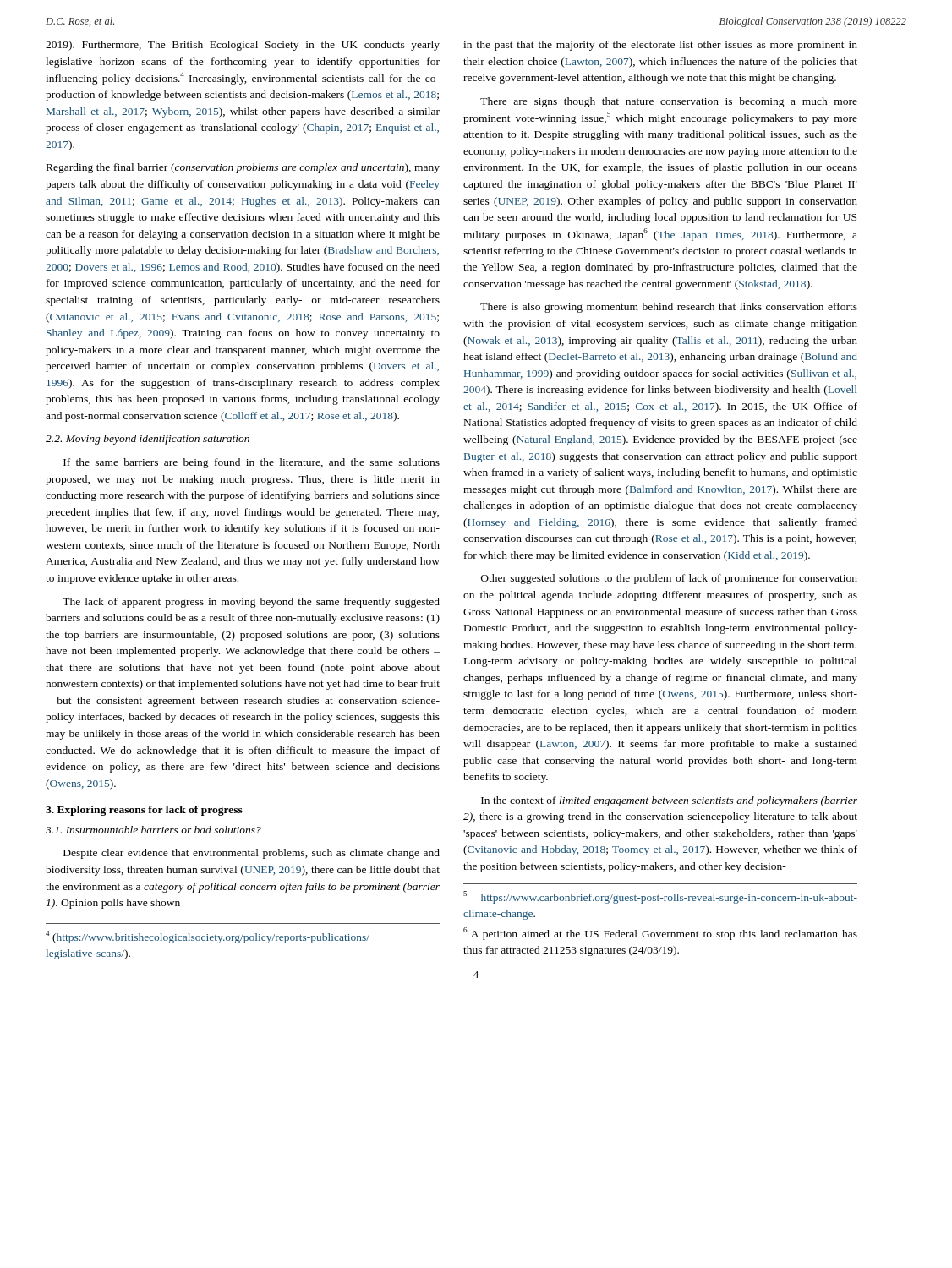This screenshot has width=952, height=1268.
Task: Point to the text starting "The lack of"
Action: click(243, 692)
